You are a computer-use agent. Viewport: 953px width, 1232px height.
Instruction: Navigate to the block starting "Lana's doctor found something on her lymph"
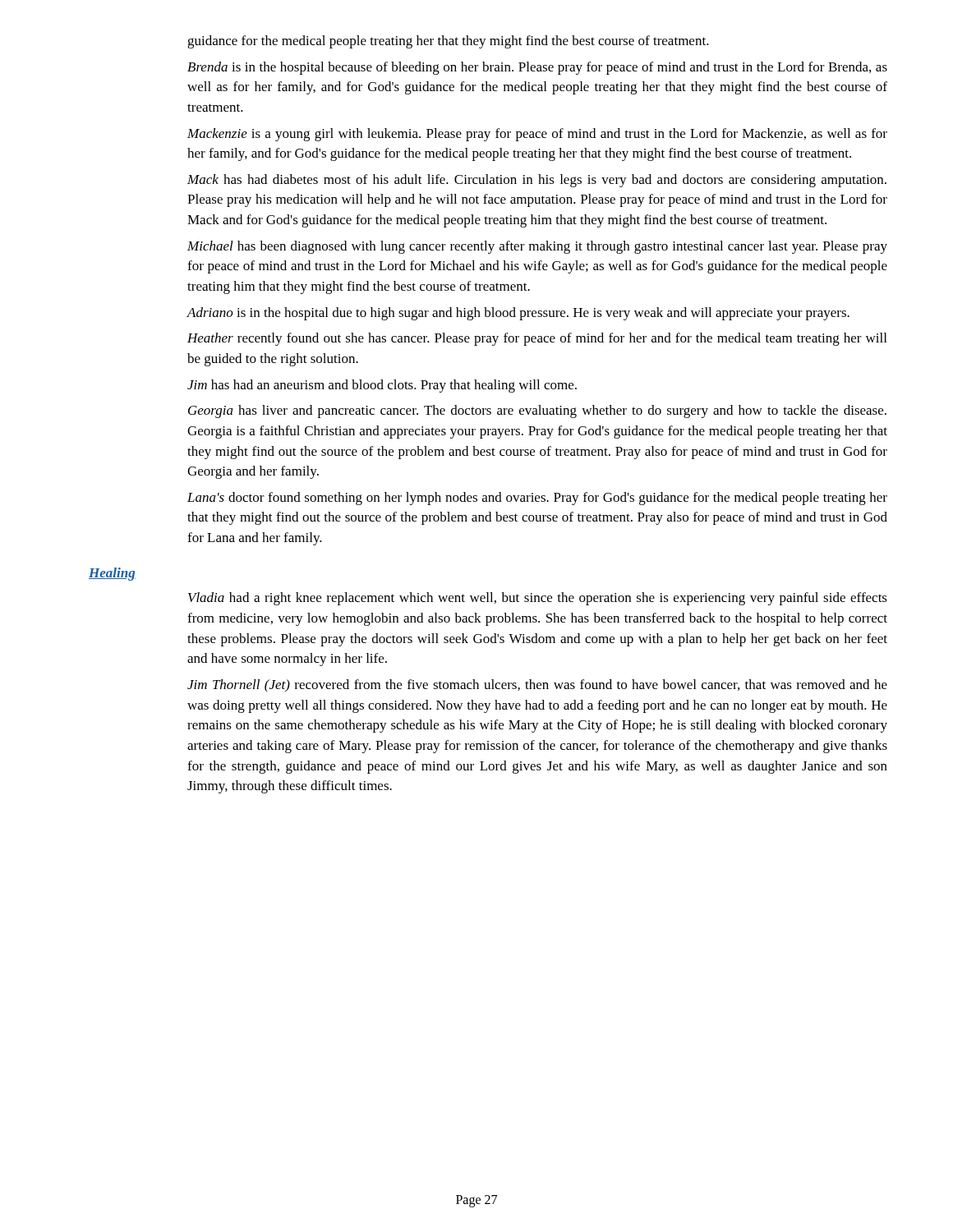pyautogui.click(x=488, y=518)
